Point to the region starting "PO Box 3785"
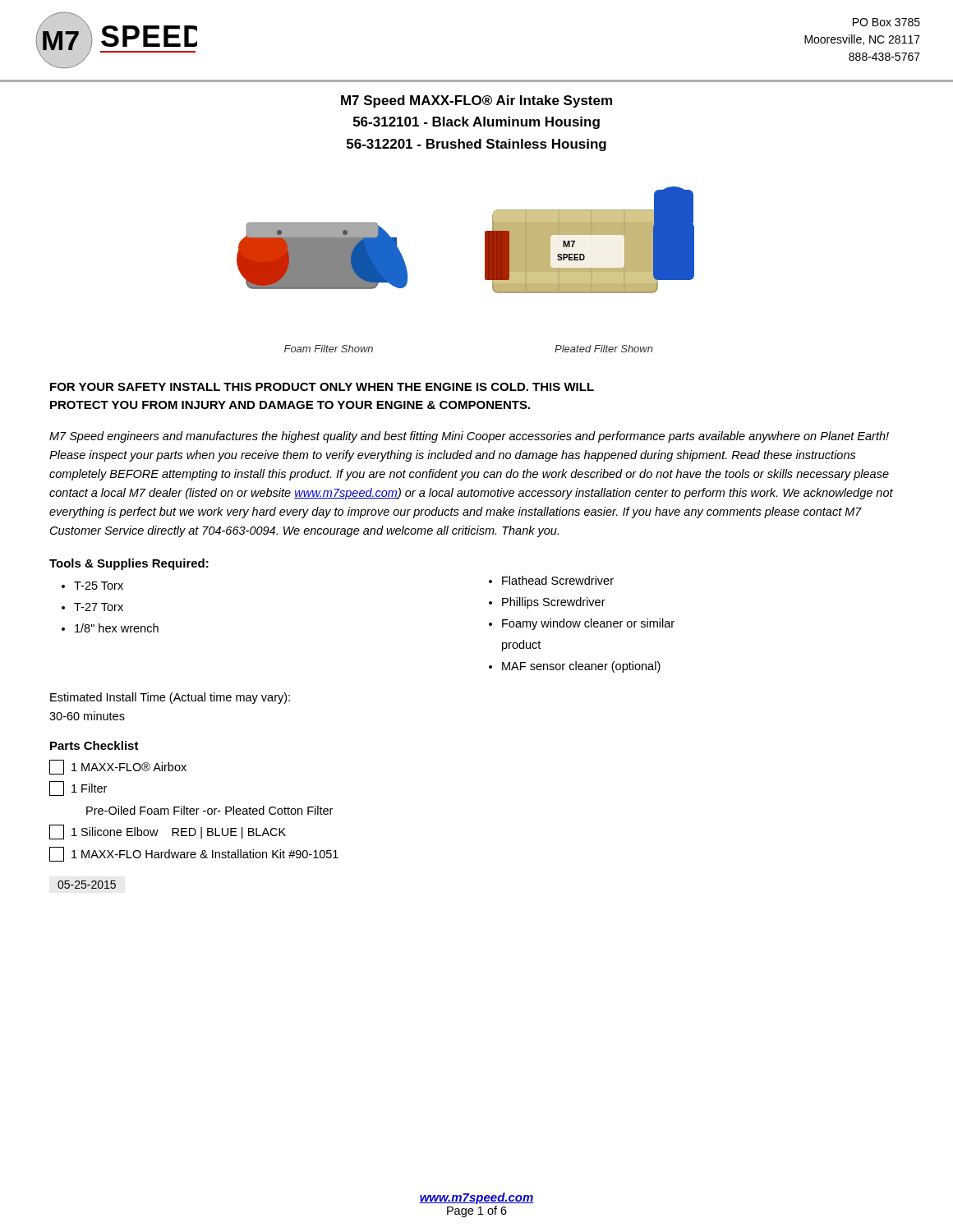Screen dimensions: 1232x953 point(862,39)
